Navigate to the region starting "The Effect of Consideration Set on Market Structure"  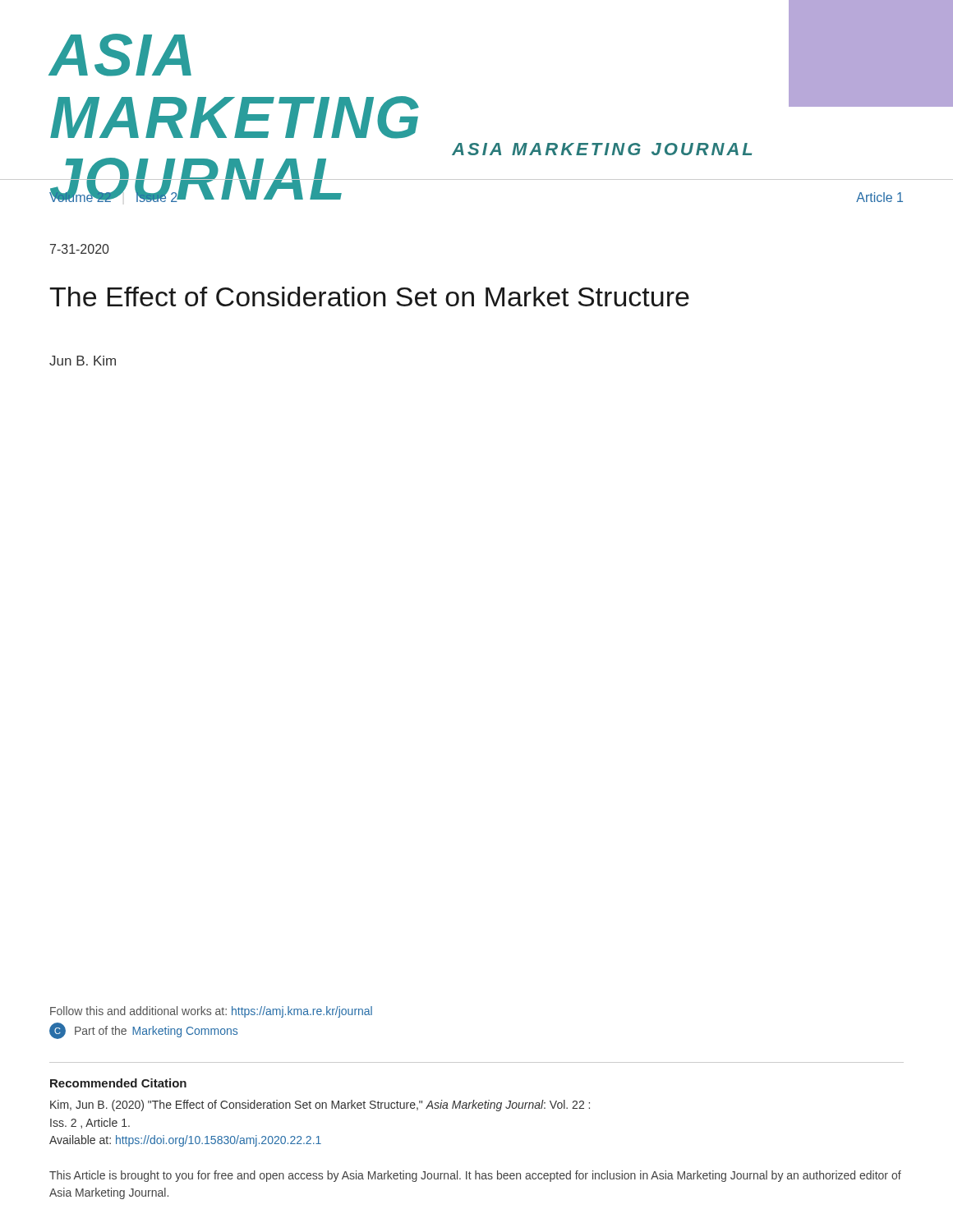click(476, 297)
